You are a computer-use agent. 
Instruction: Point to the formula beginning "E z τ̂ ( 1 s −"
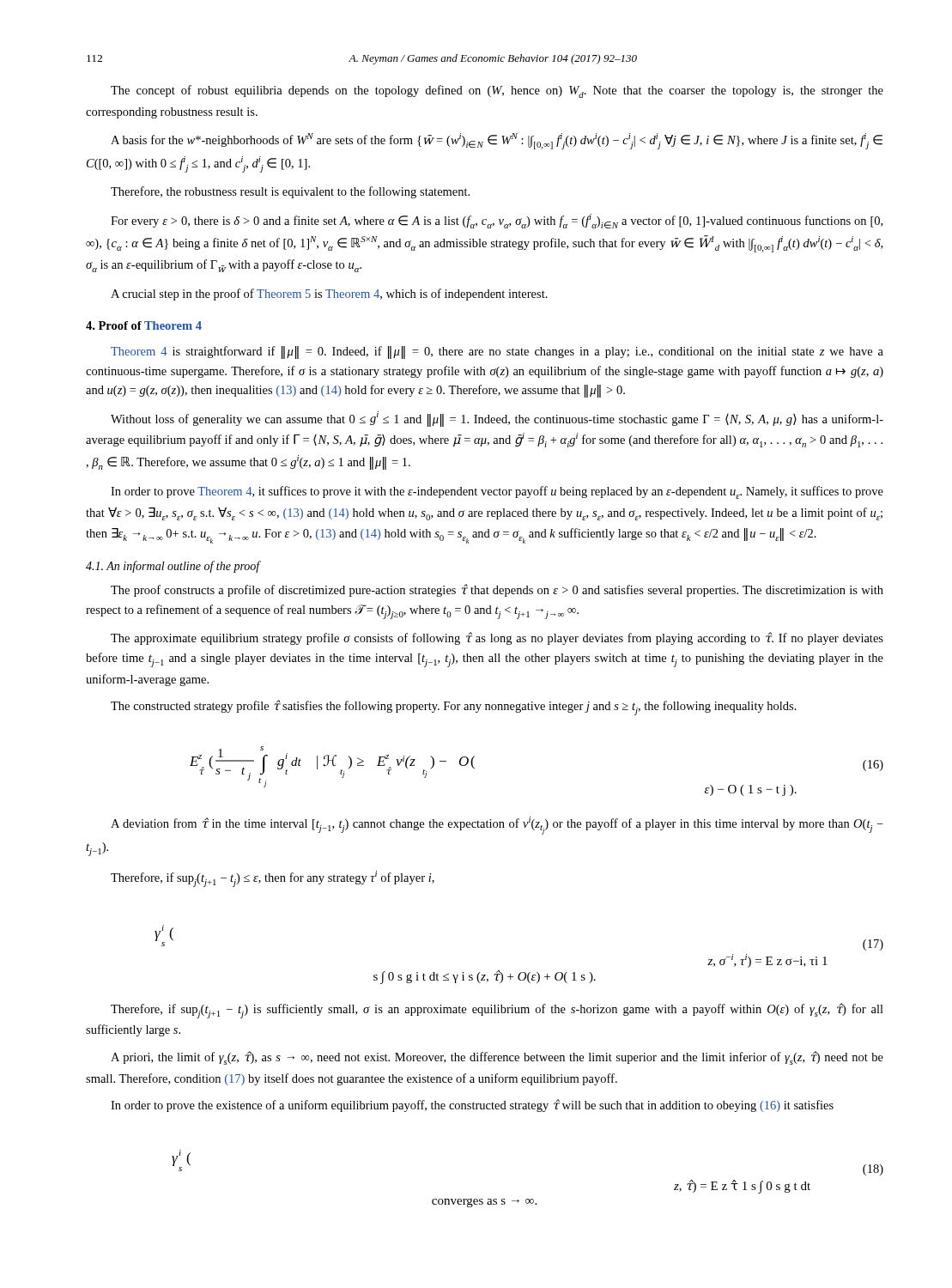click(485, 765)
